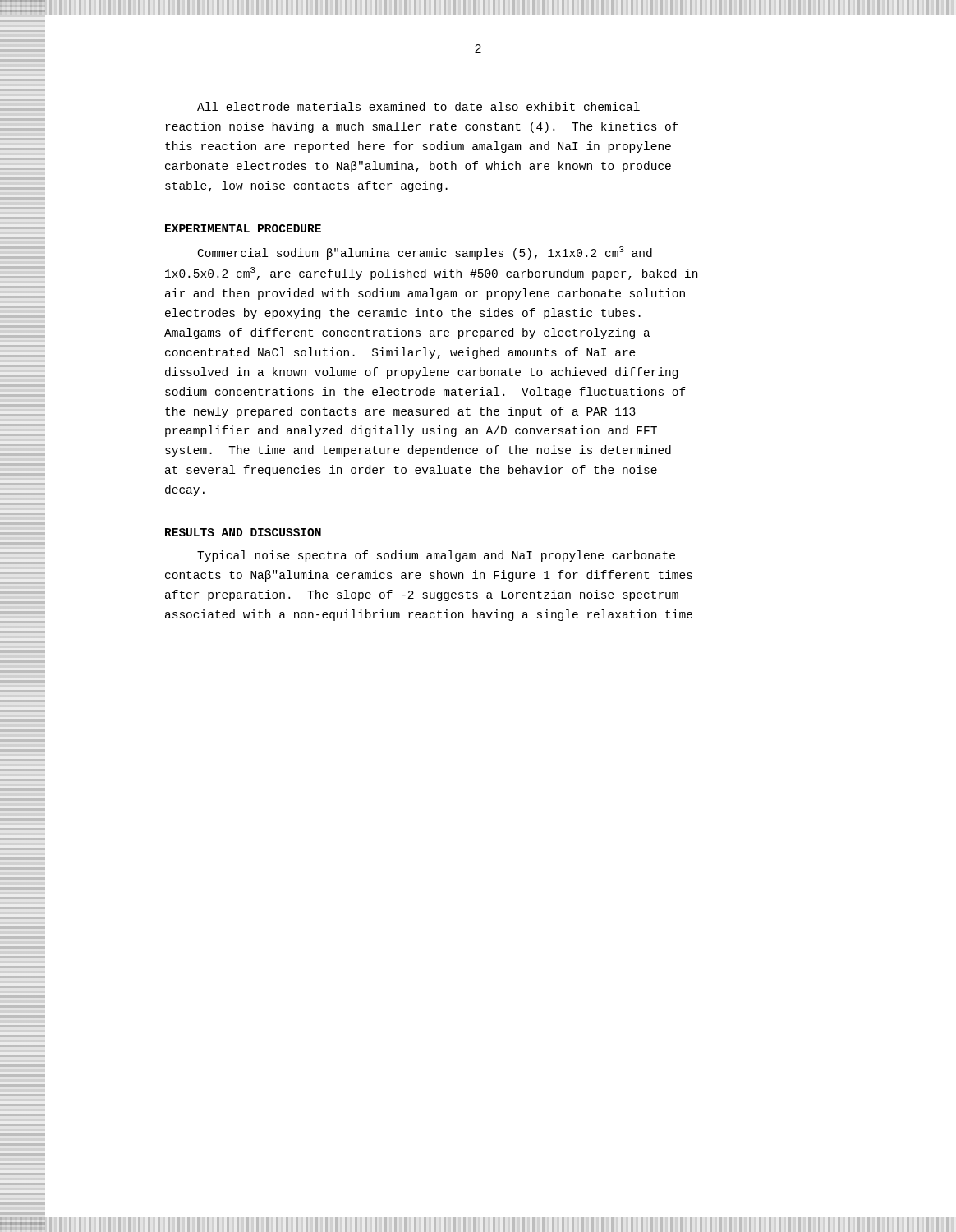The height and width of the screenshot is (1232, 956).
Task: Point to the passage starting "Typical noise spectra of"
Action: point(429,586)
